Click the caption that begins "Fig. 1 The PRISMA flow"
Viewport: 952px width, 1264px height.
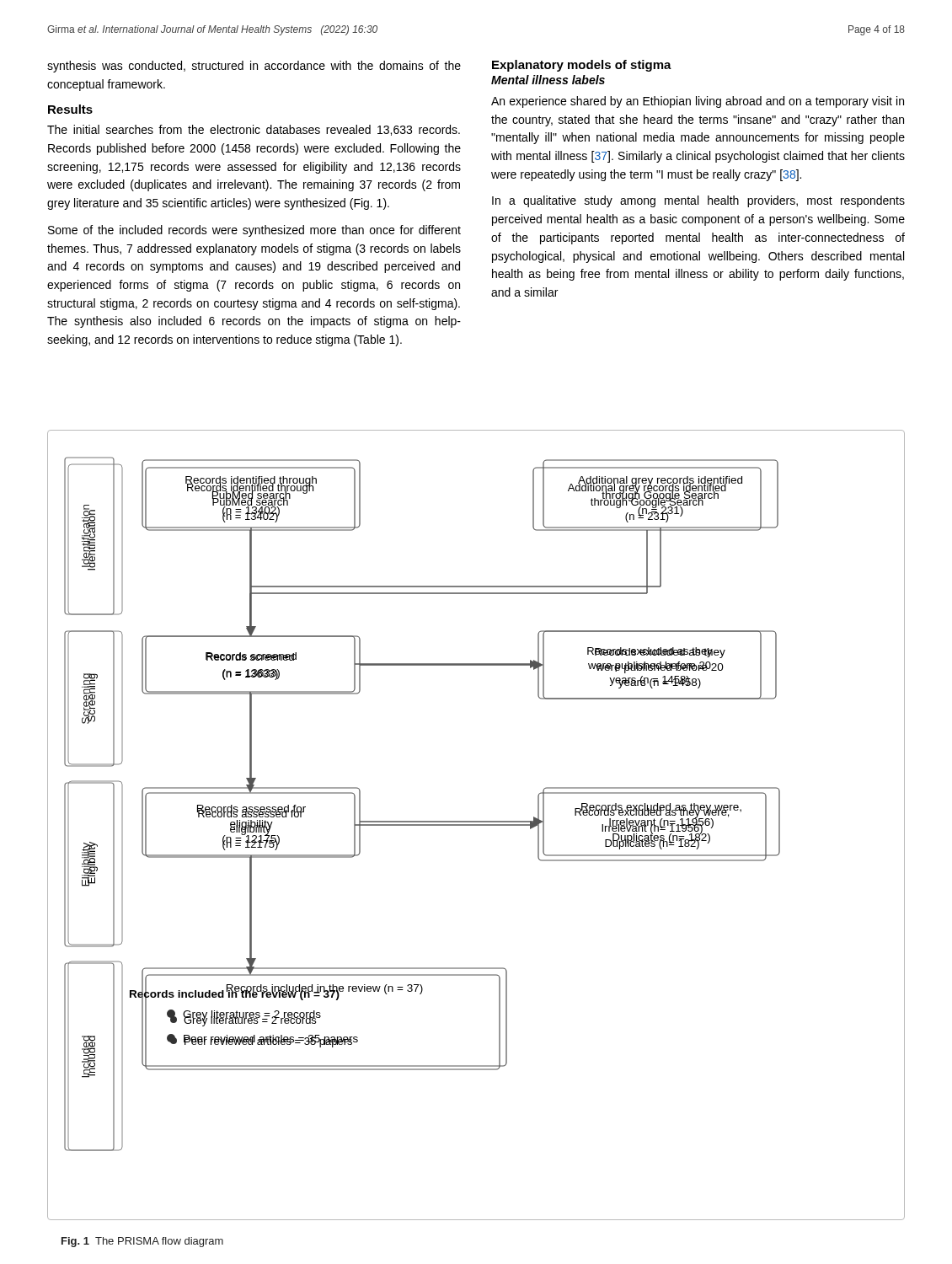pos(142,1241)
